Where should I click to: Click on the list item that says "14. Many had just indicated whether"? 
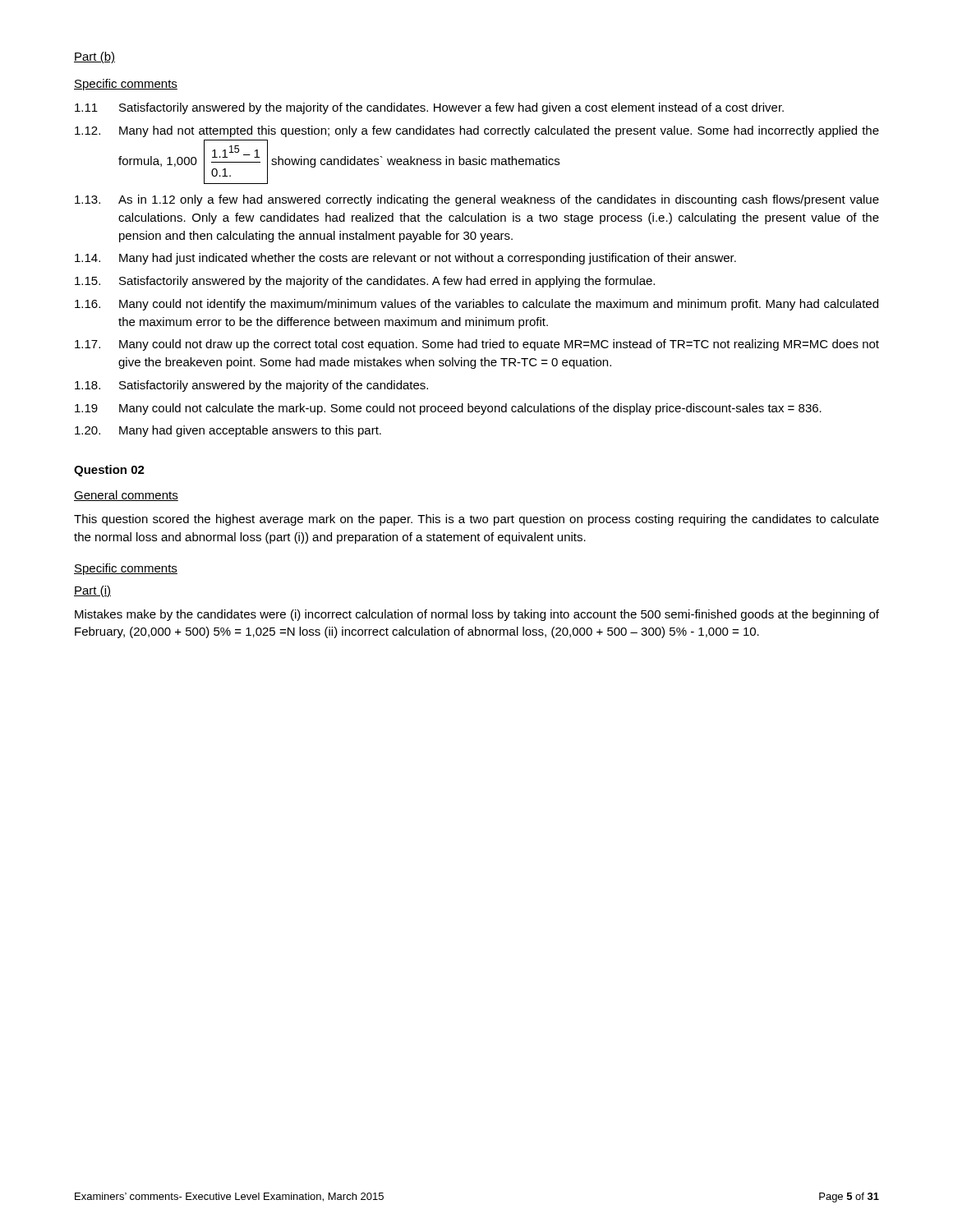pos(476,258)
